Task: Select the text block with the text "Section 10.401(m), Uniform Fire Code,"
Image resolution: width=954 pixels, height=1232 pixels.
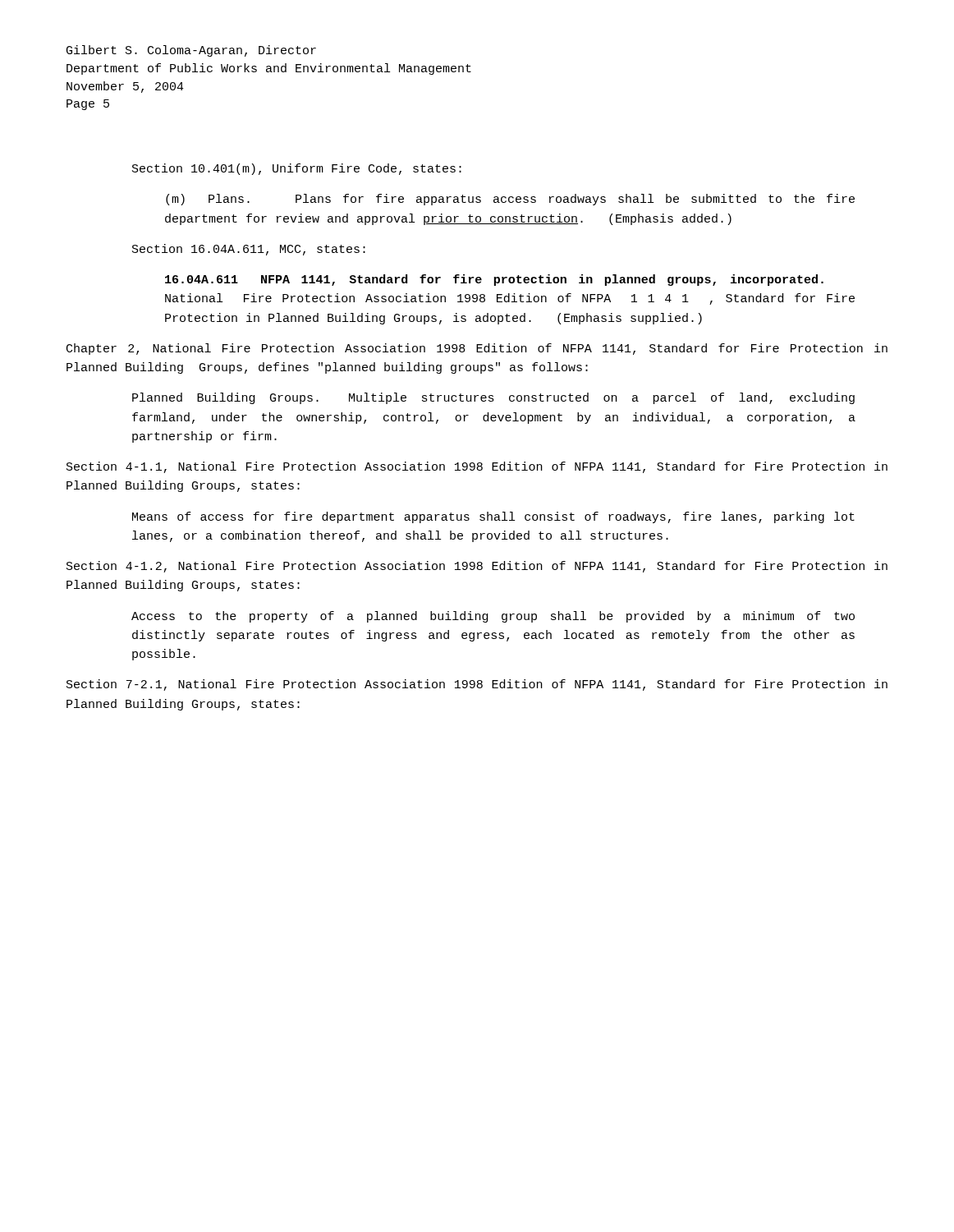Action: click(298, 170)
